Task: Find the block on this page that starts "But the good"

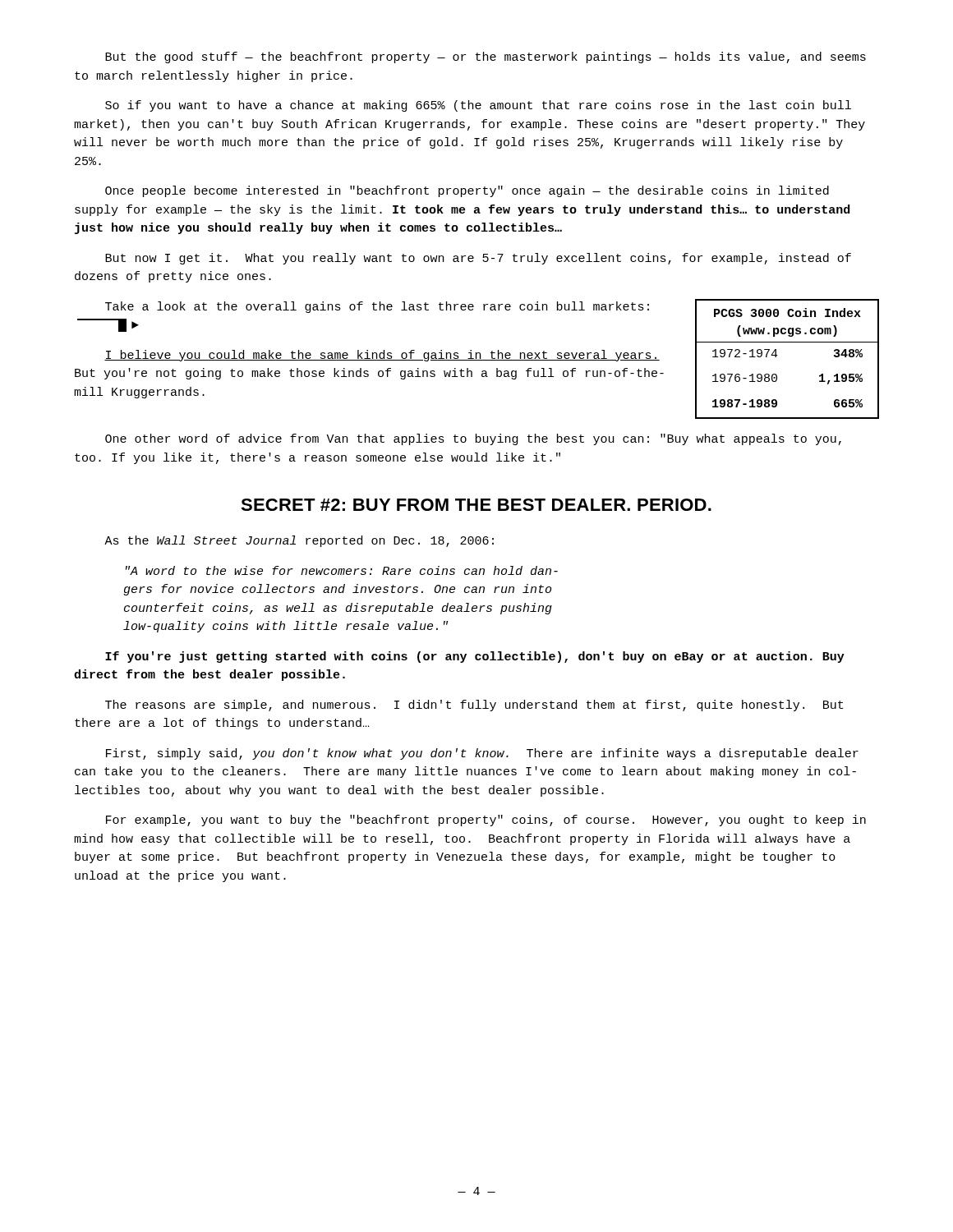Action: click(476, 68)
